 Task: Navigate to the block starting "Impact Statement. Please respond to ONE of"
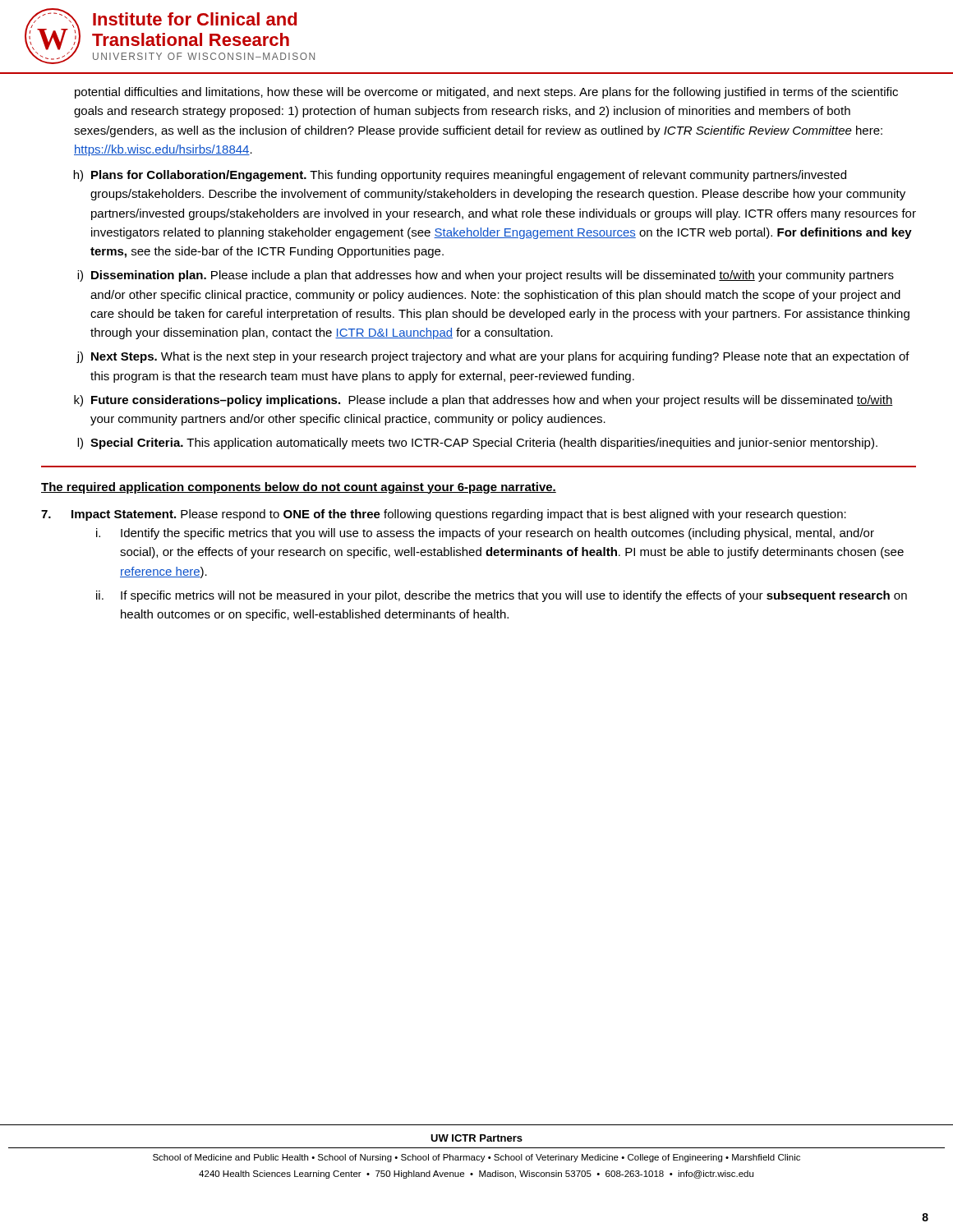click(x=459, y=514)
